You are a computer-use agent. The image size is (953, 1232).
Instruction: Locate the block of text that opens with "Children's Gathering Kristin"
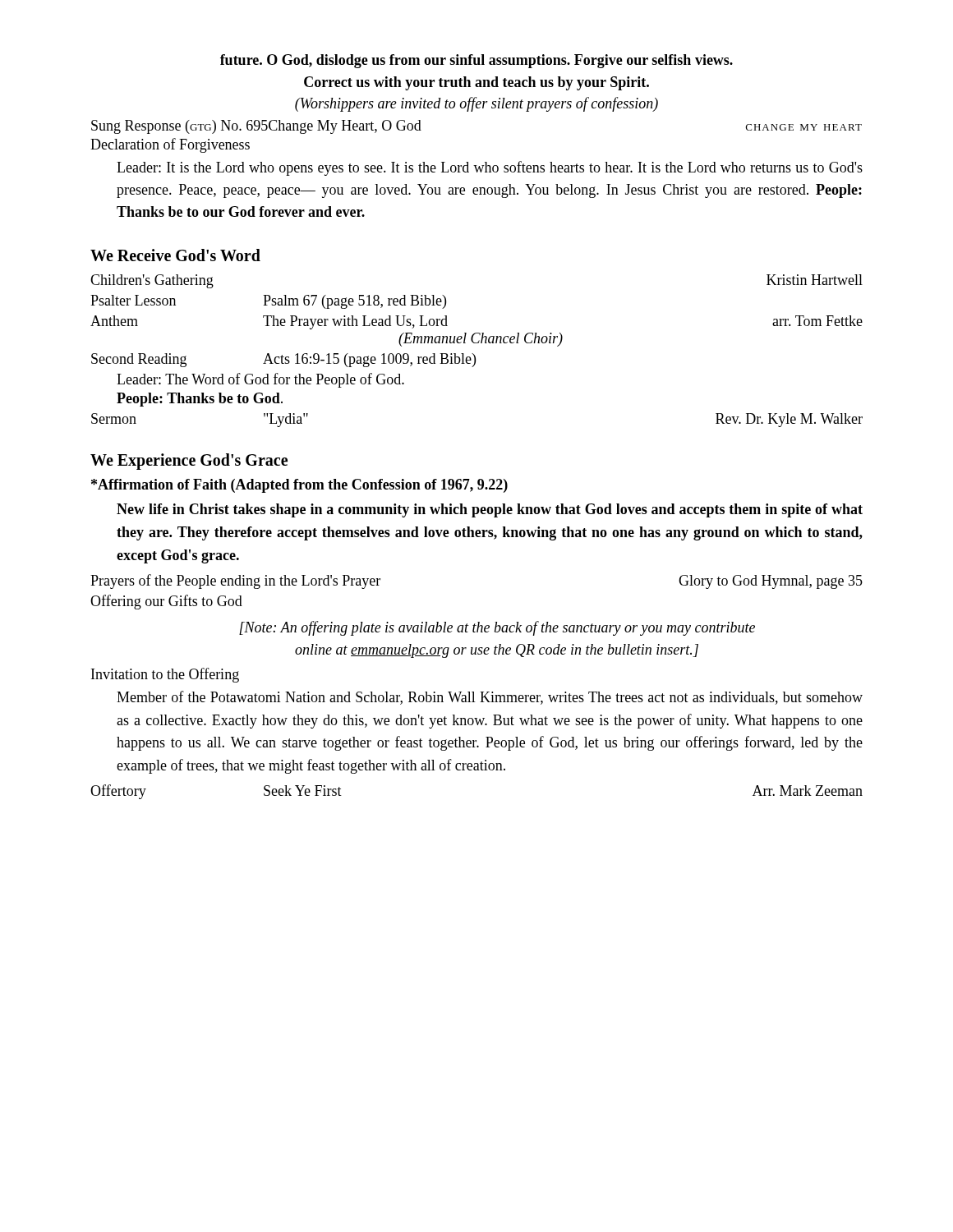(x=147, y=281)
